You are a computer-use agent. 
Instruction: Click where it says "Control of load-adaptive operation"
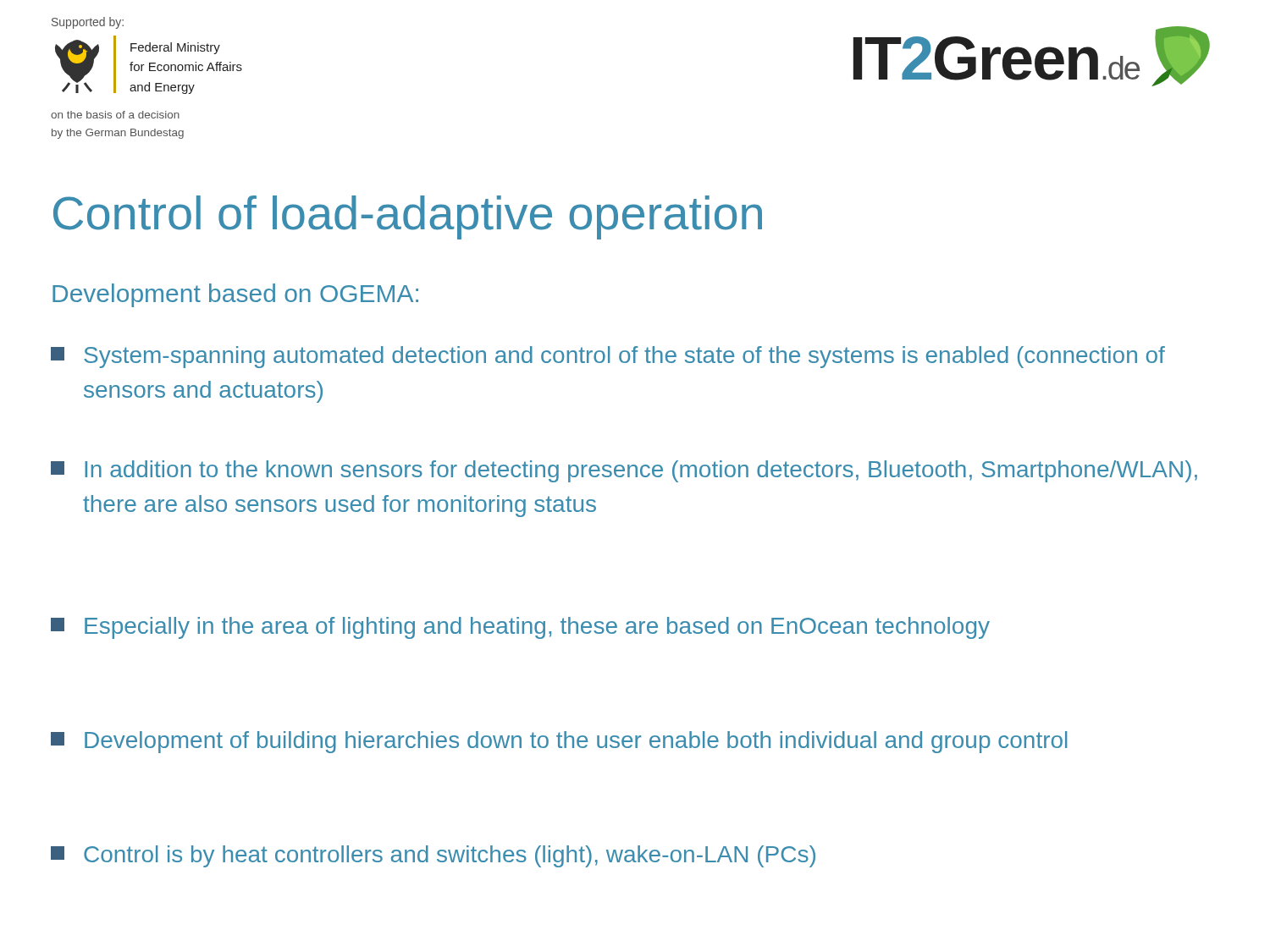click(408, 213)
